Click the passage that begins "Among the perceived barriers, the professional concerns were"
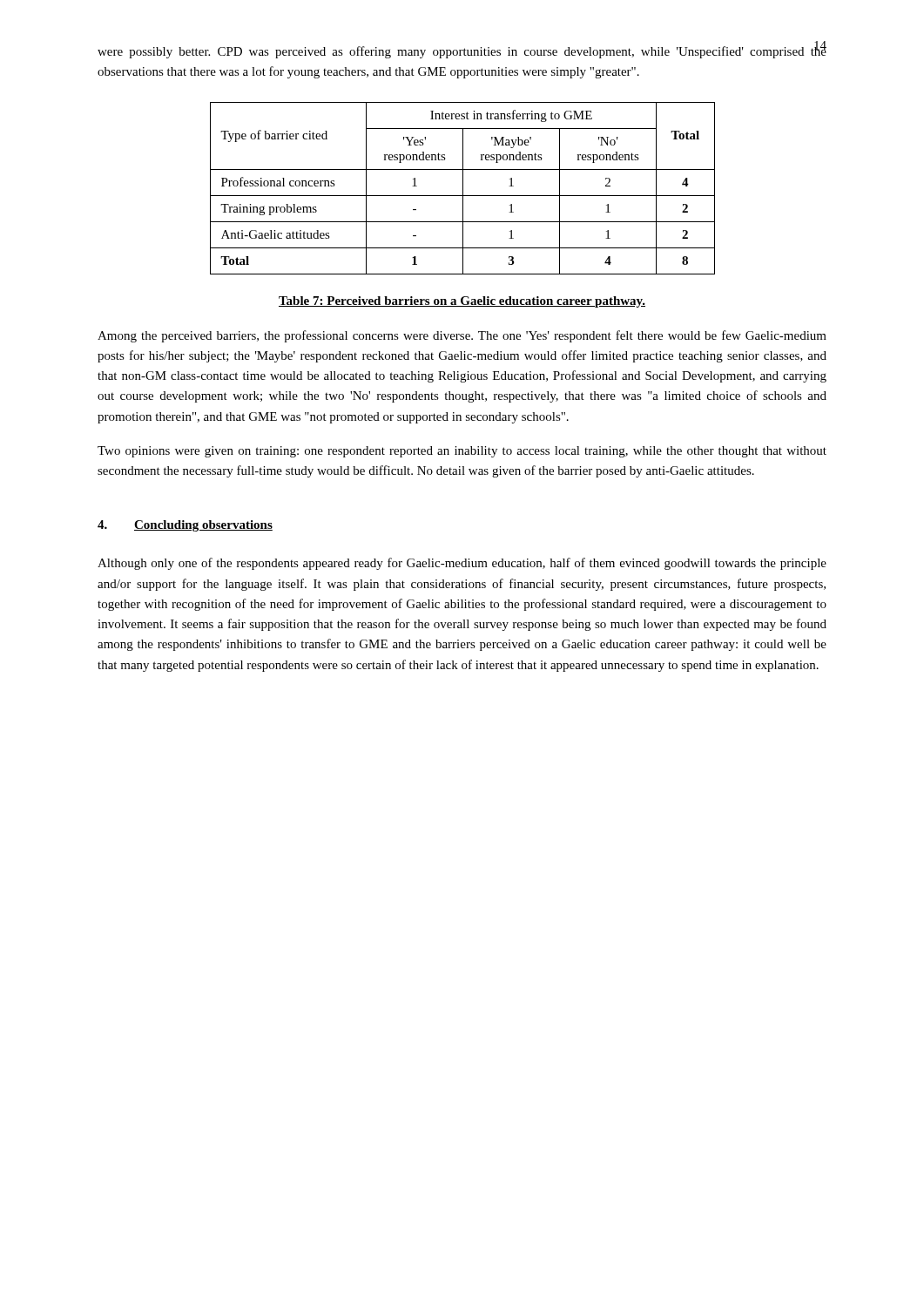Viewport: 924px width, 1307px height. tap(462, 376)
